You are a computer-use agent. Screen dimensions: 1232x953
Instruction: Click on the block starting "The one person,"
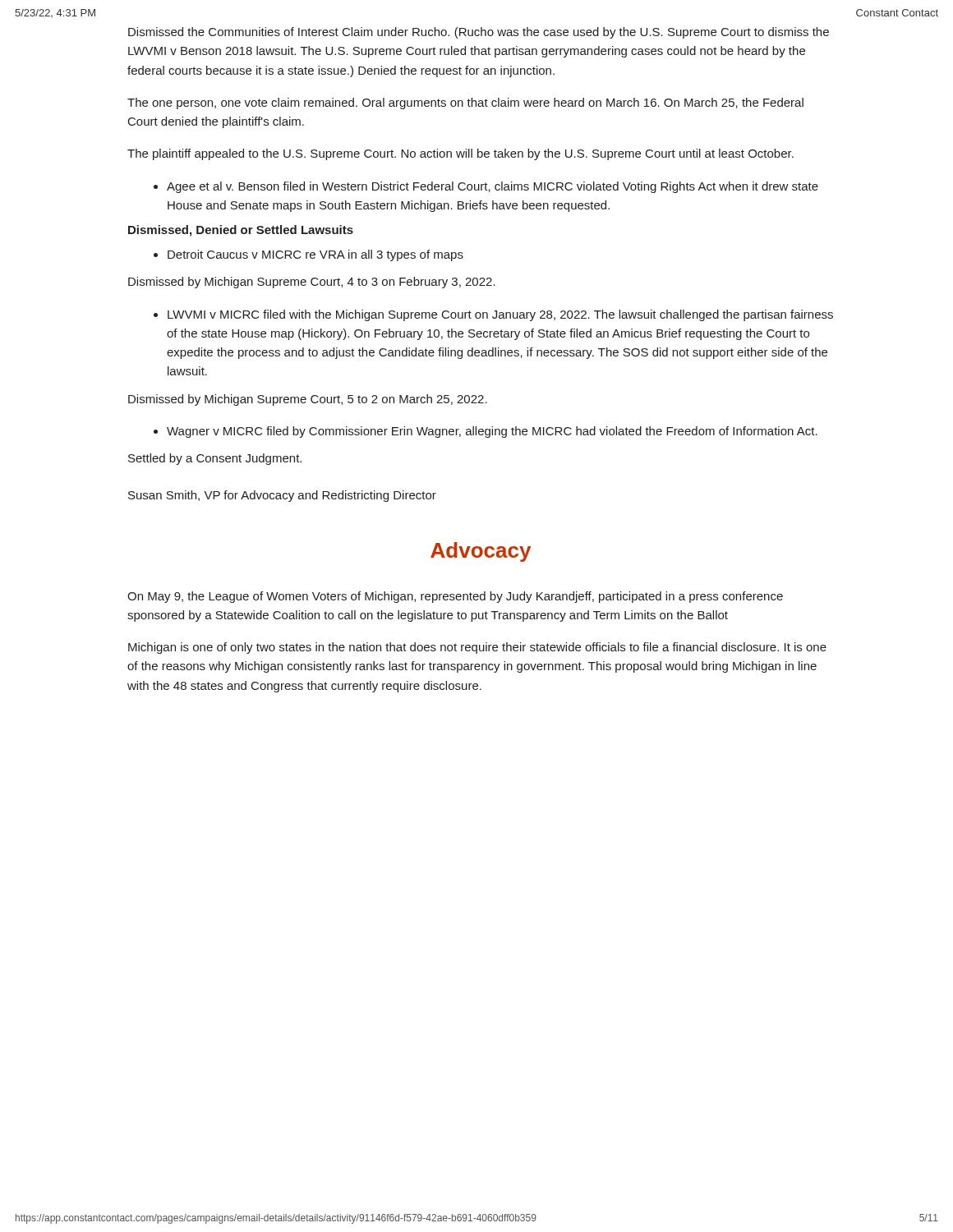[466, 112]
